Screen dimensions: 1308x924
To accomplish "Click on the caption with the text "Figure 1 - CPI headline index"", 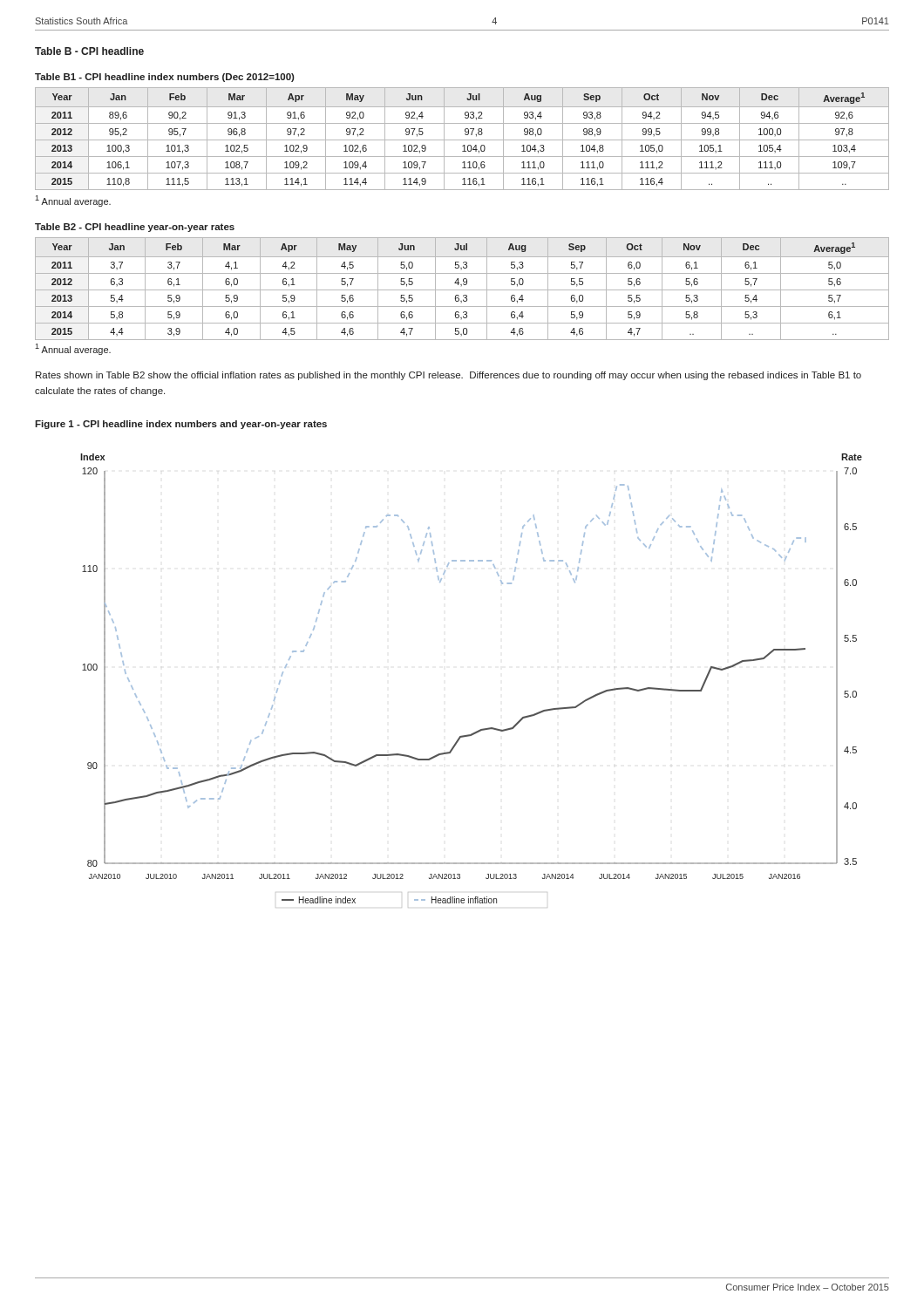I will [x=181, y=424].
